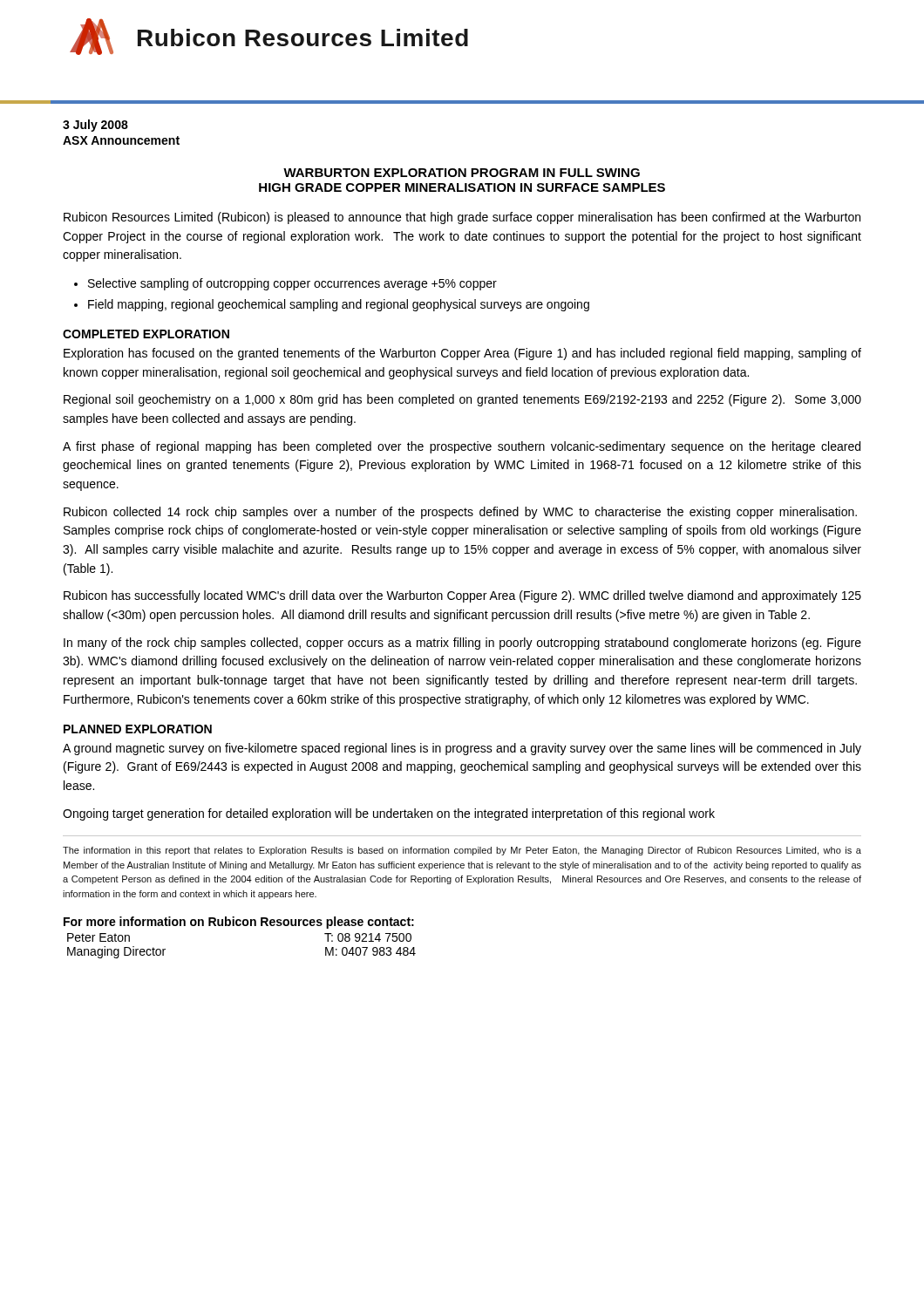Find the region starting "For more information on Rubicon Resources please"
This screenshot has width=924, height=1308.
pos(239,923)
